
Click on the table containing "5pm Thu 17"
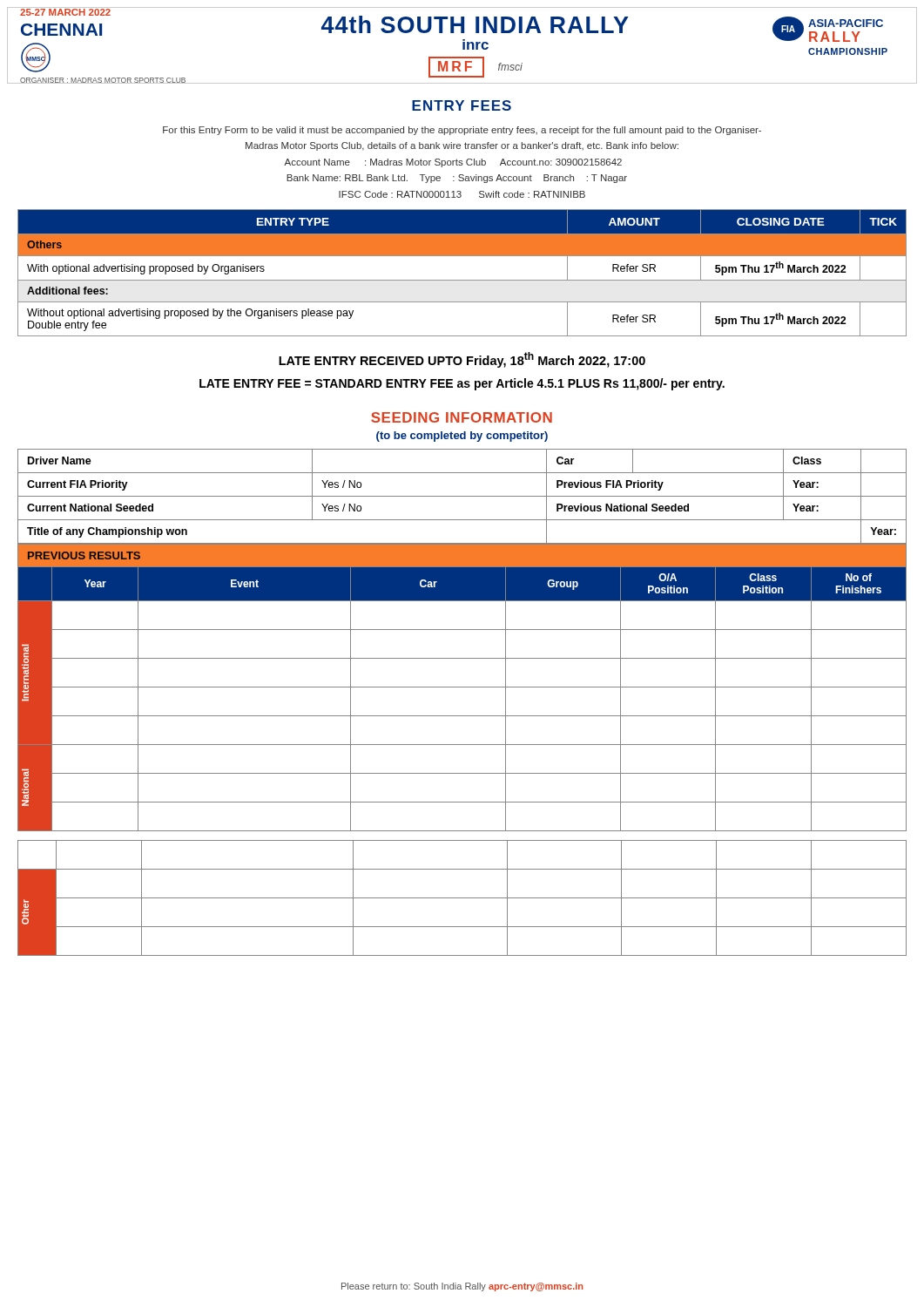tap(462, 273)
